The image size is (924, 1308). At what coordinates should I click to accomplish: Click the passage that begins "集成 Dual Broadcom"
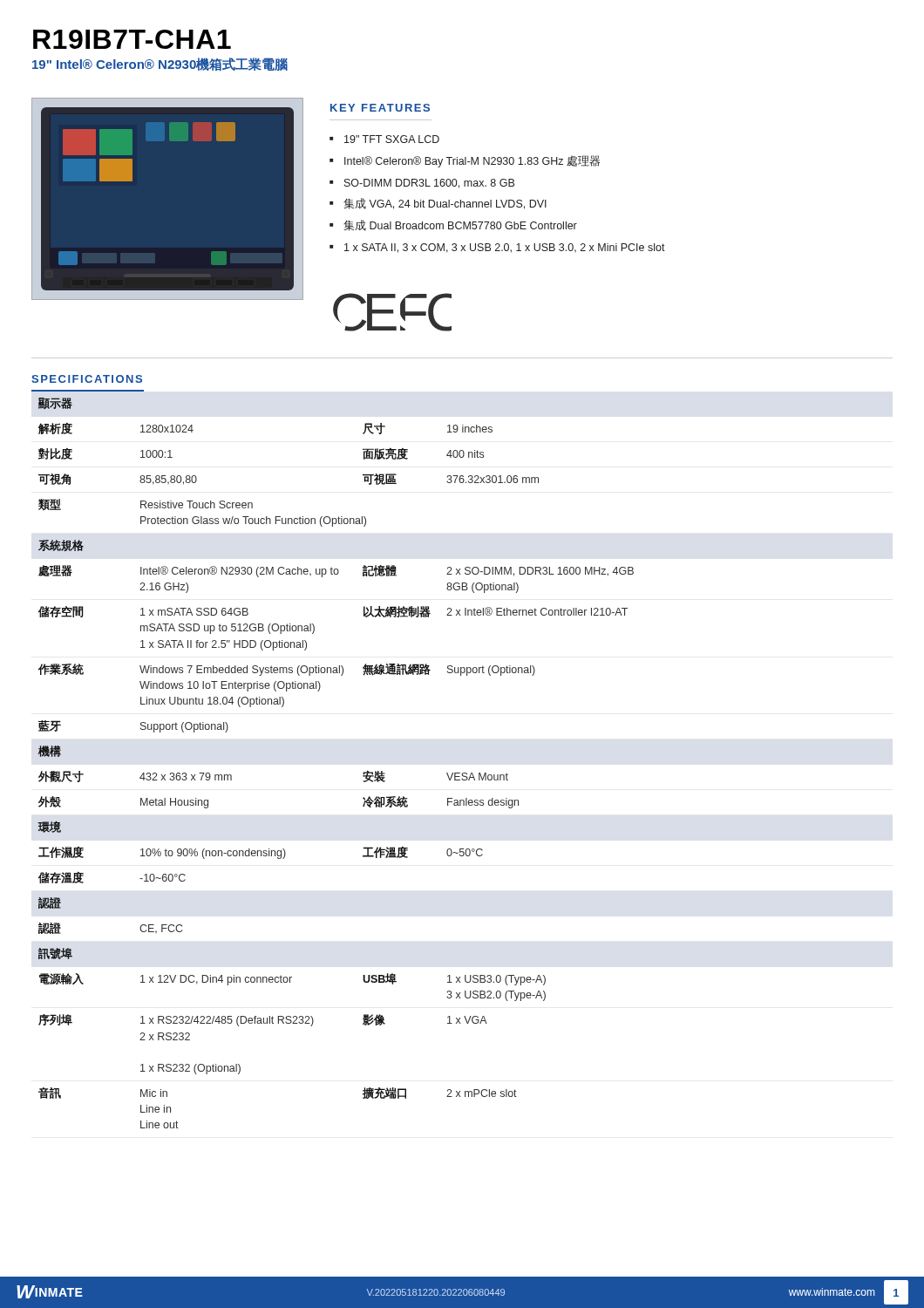click(460, 226)
